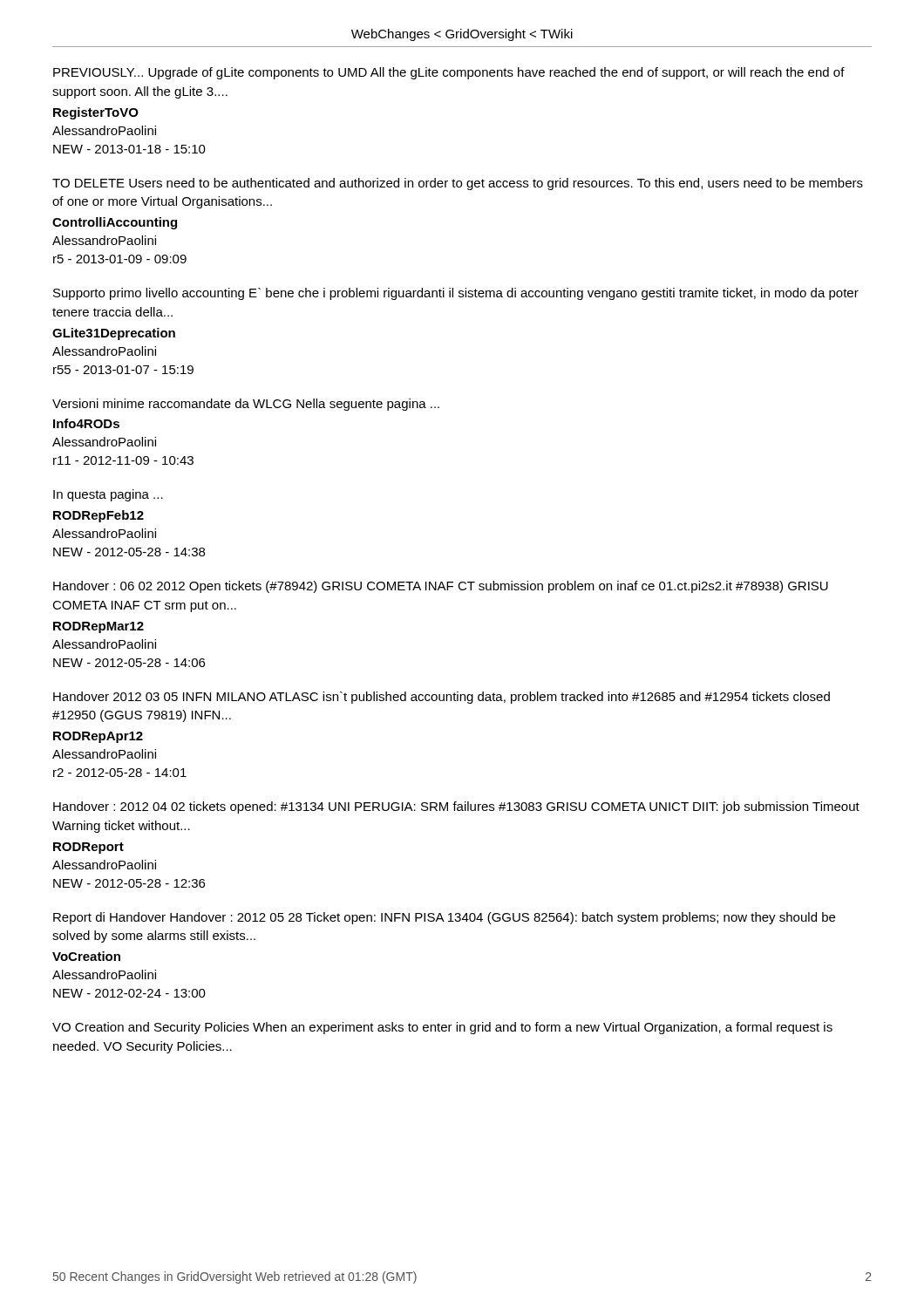Image resolution: width=924 pixels, height=1308 pixels.
Task: Locate the text block with the text "NEW - 2012-02-24"
Action: point(129,993)
